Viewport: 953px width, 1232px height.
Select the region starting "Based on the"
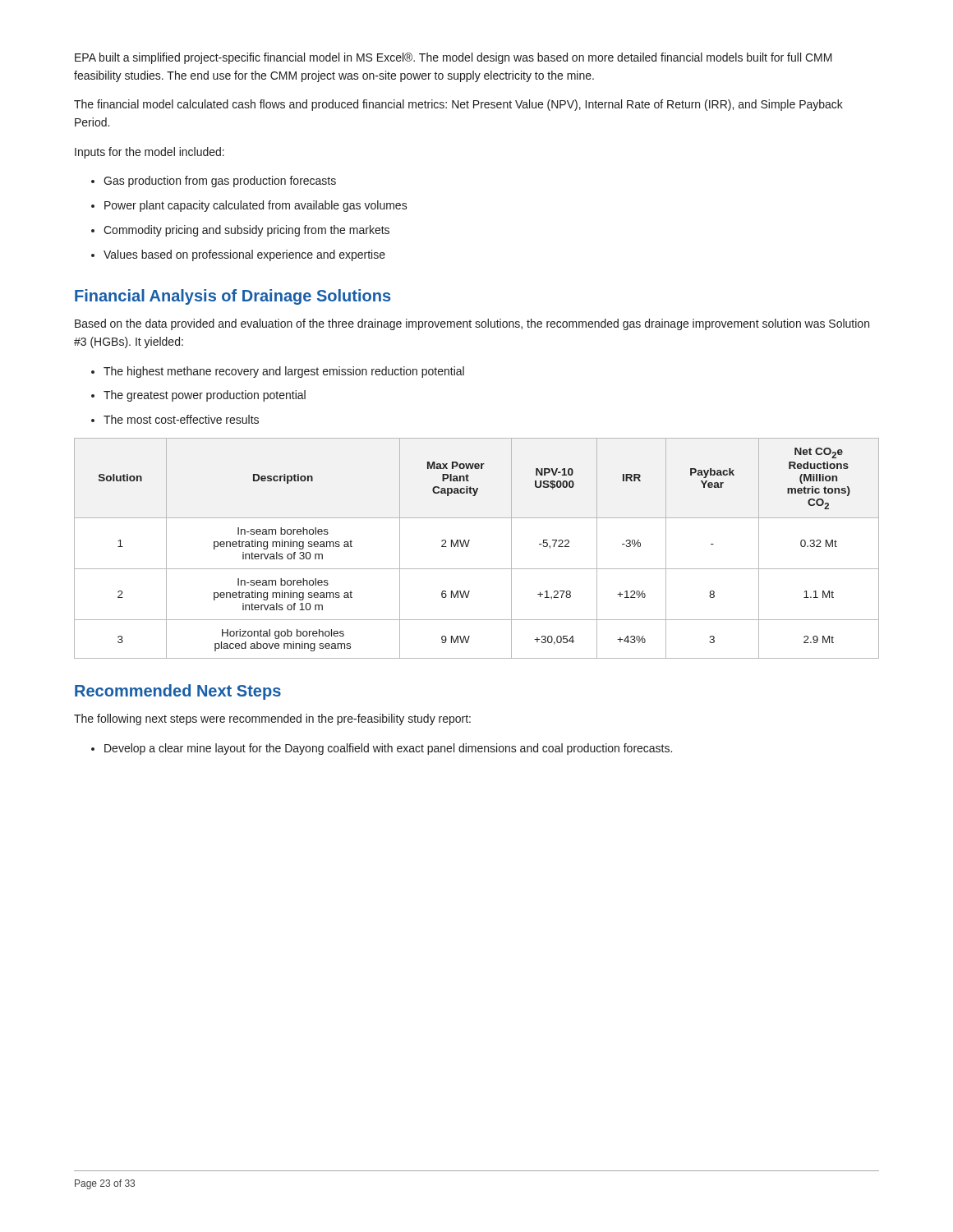(x=472, y=333)
